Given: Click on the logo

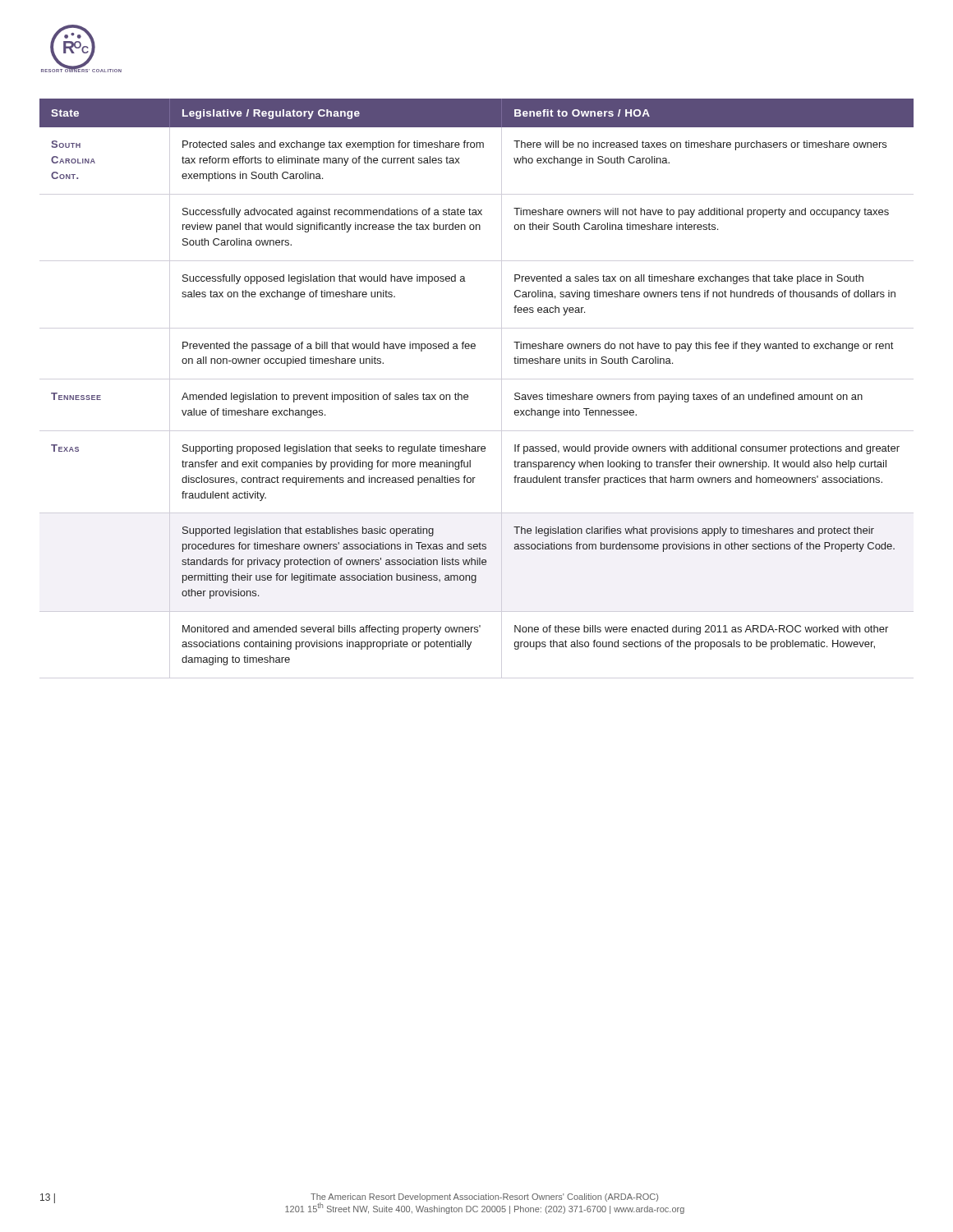Looking at the screenshot, I should pyautogui.click(x=85, y=53).
